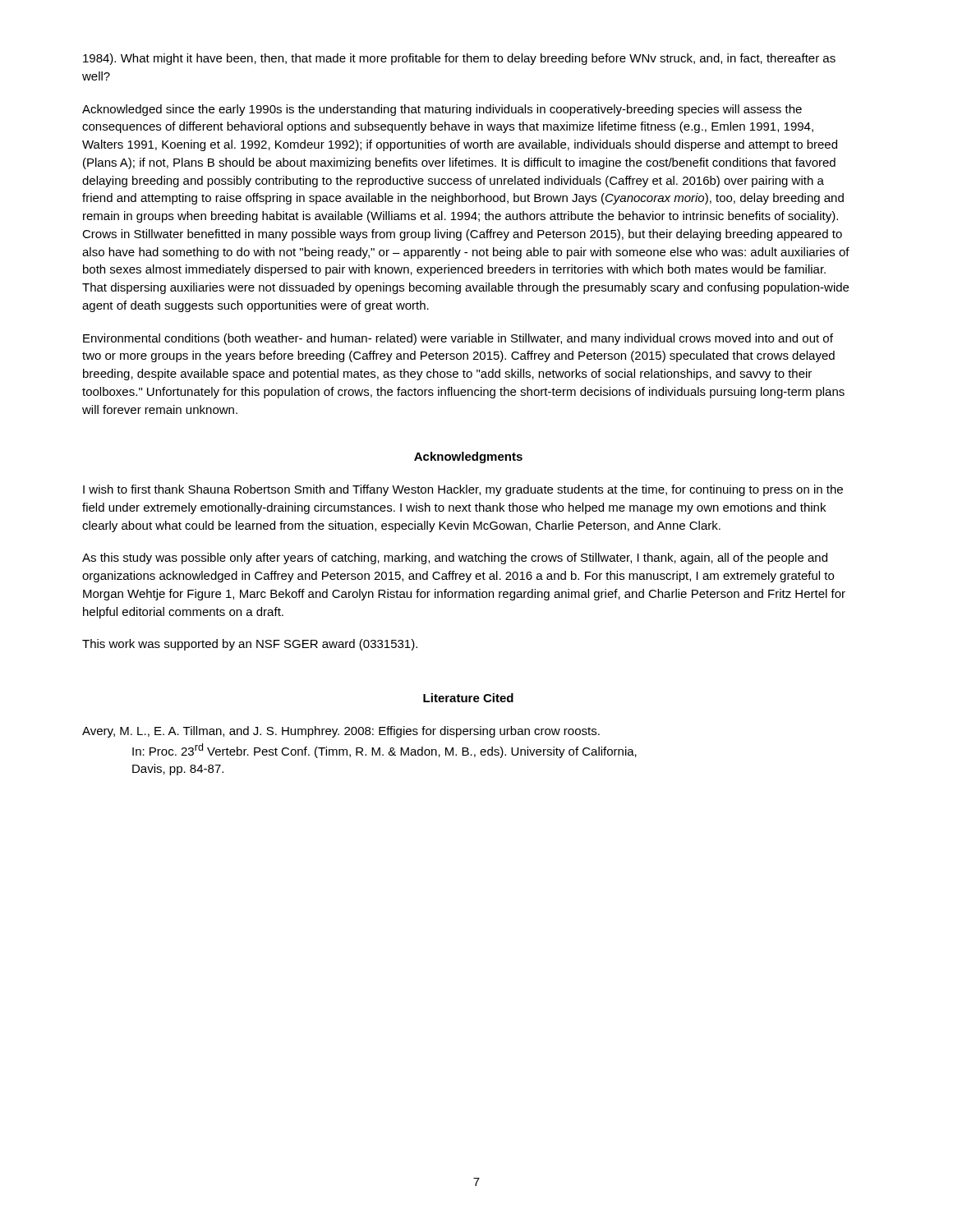Viewport: 953px width, 1232px height.
Task: Select the text block with the text "Avery, M. L., E."
Action: click(x=468, y=751)
